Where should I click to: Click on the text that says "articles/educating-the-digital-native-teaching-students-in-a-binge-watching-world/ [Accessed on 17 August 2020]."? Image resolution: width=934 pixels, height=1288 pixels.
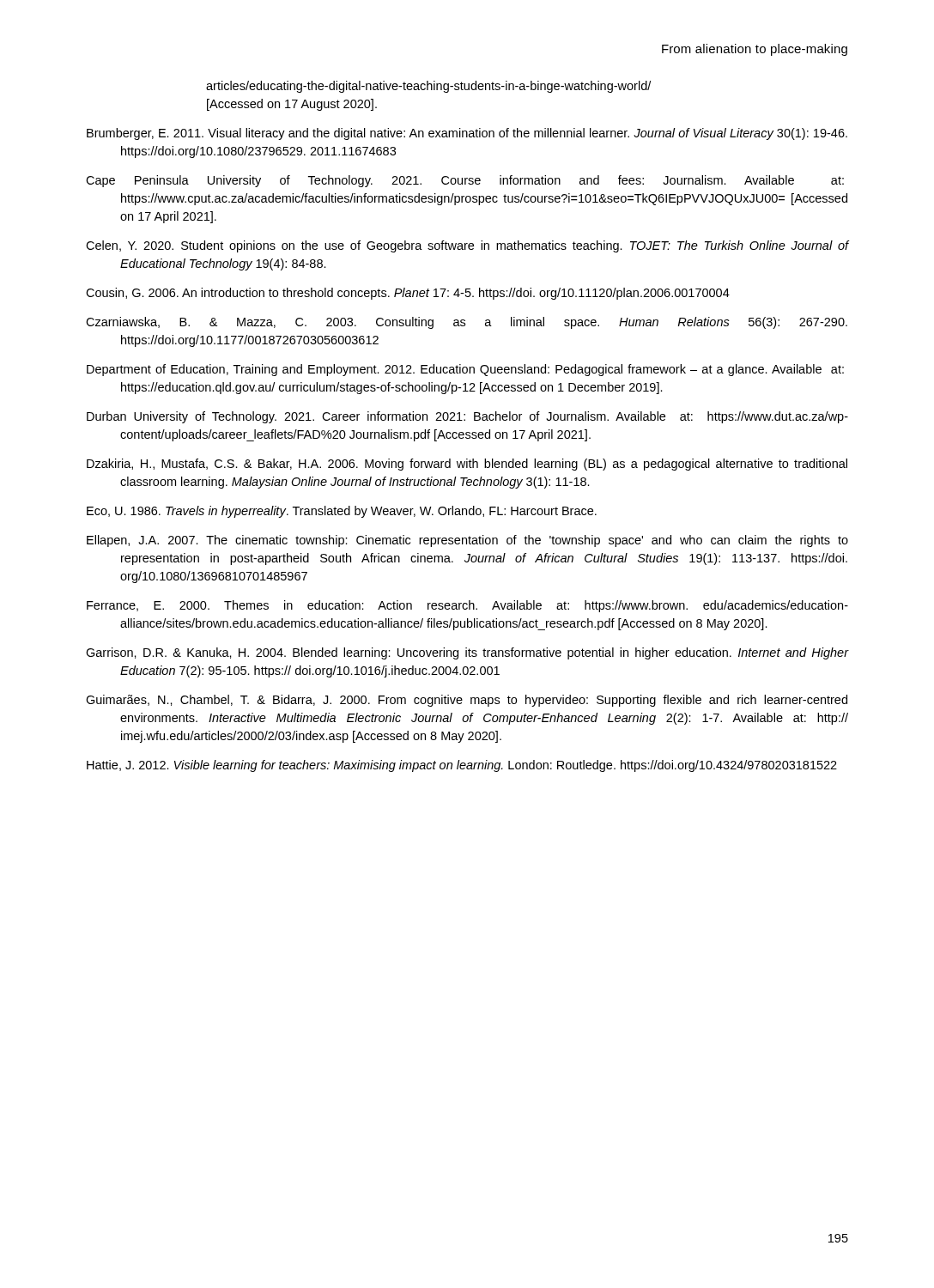coord(428,95)
